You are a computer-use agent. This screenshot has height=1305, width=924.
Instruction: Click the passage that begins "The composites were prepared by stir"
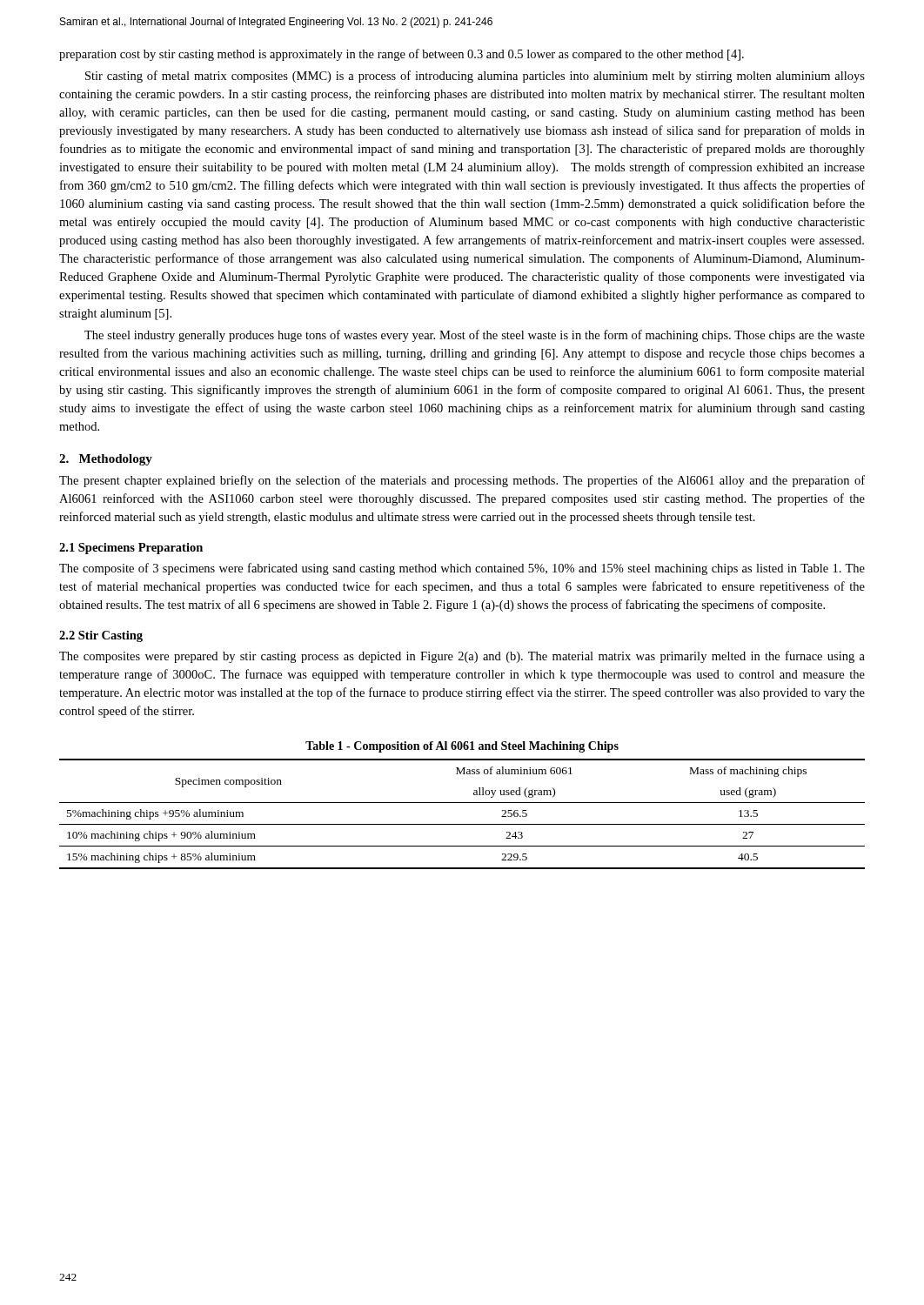[462, 684]
